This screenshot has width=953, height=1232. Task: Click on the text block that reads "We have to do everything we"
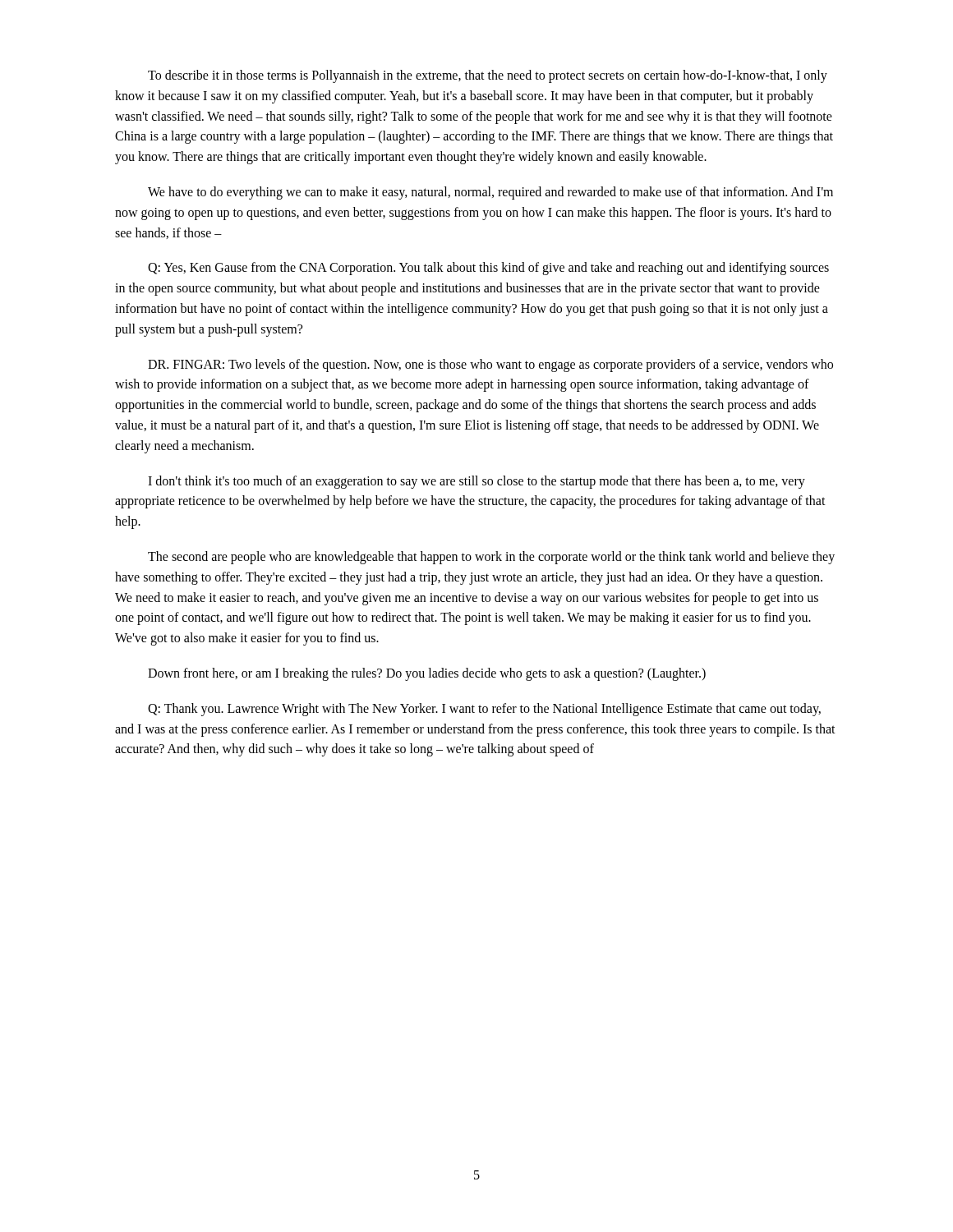[x=476, y=213]
